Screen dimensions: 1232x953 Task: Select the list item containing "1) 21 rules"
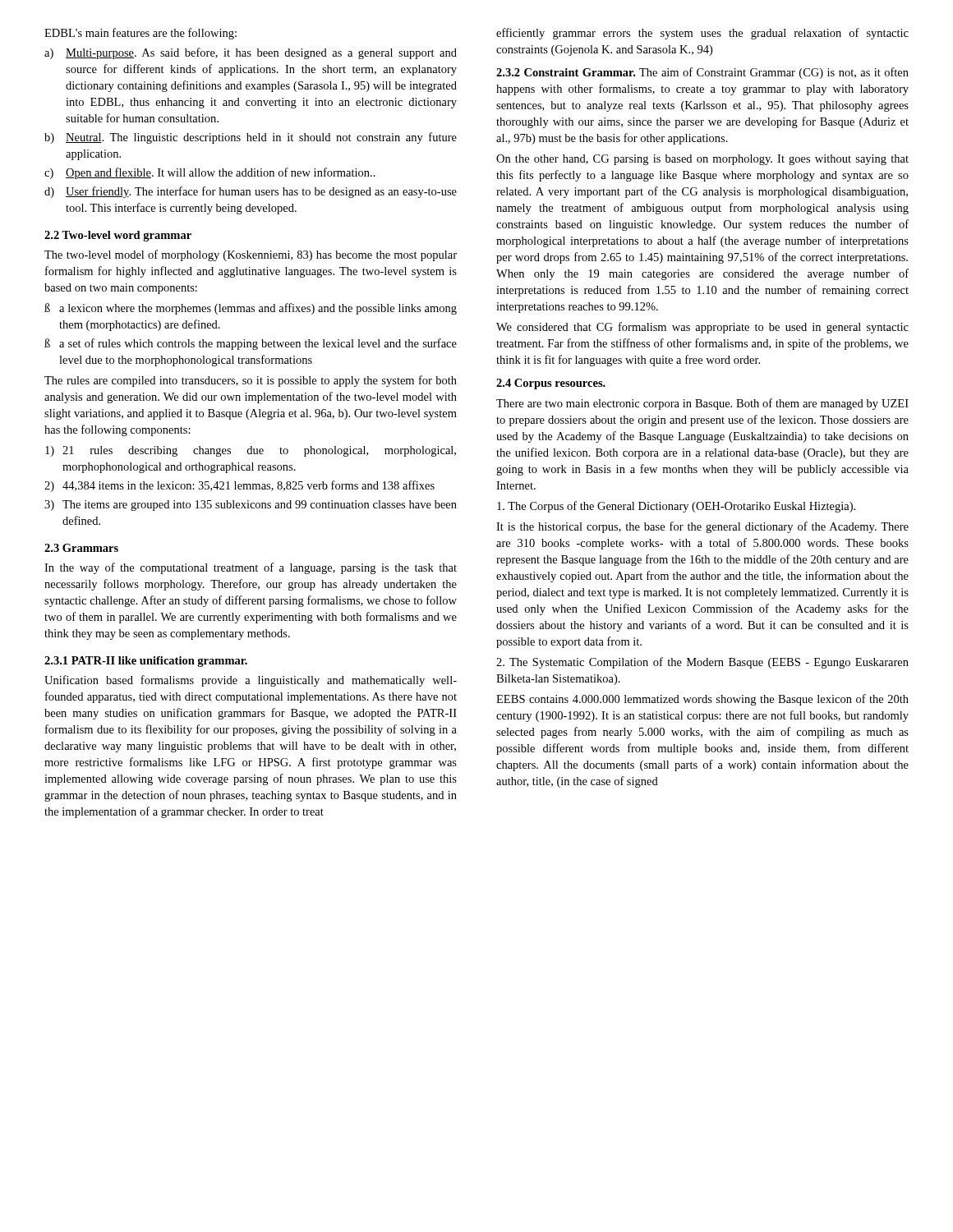251,458
